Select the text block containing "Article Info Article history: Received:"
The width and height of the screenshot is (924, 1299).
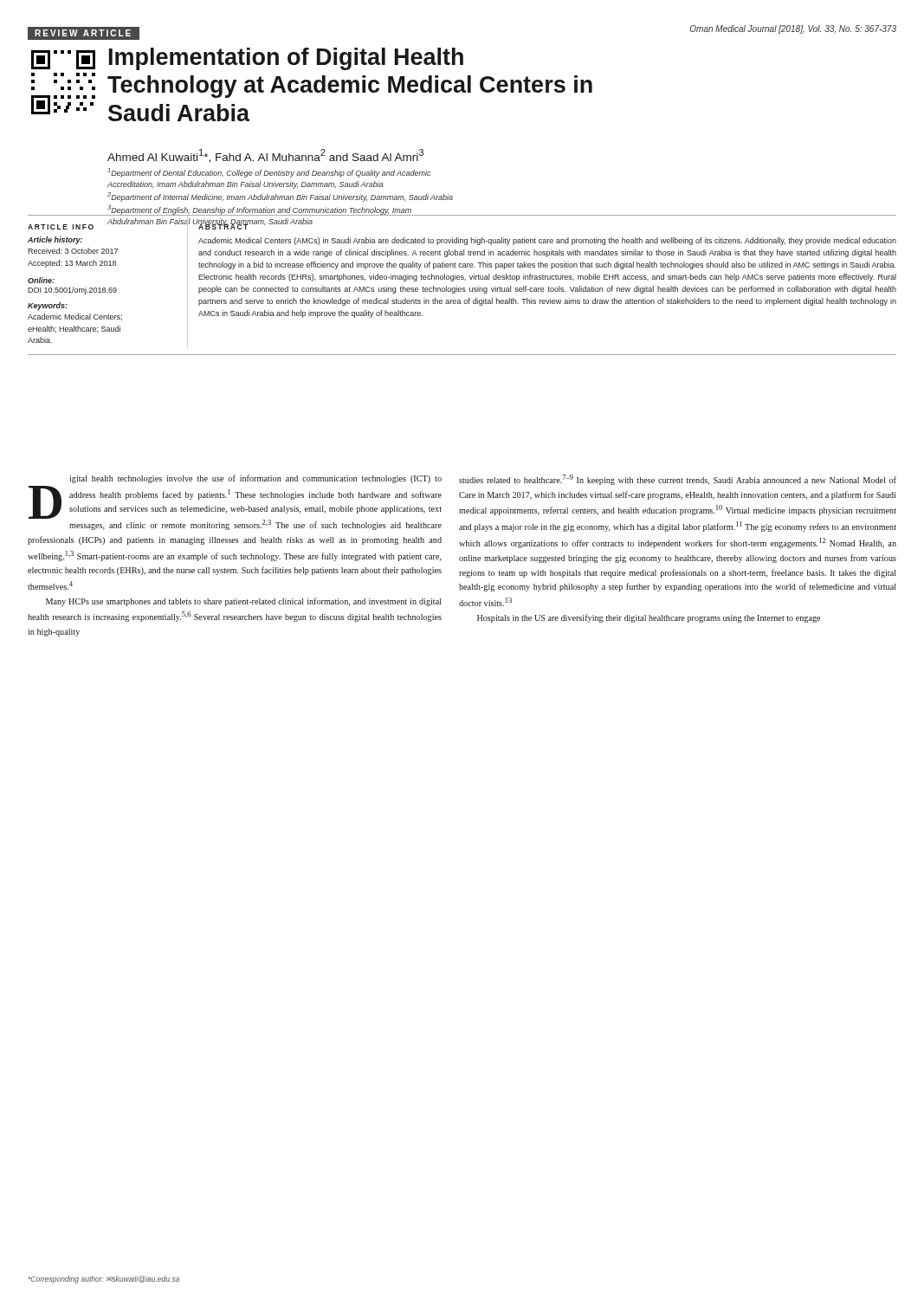102,285
